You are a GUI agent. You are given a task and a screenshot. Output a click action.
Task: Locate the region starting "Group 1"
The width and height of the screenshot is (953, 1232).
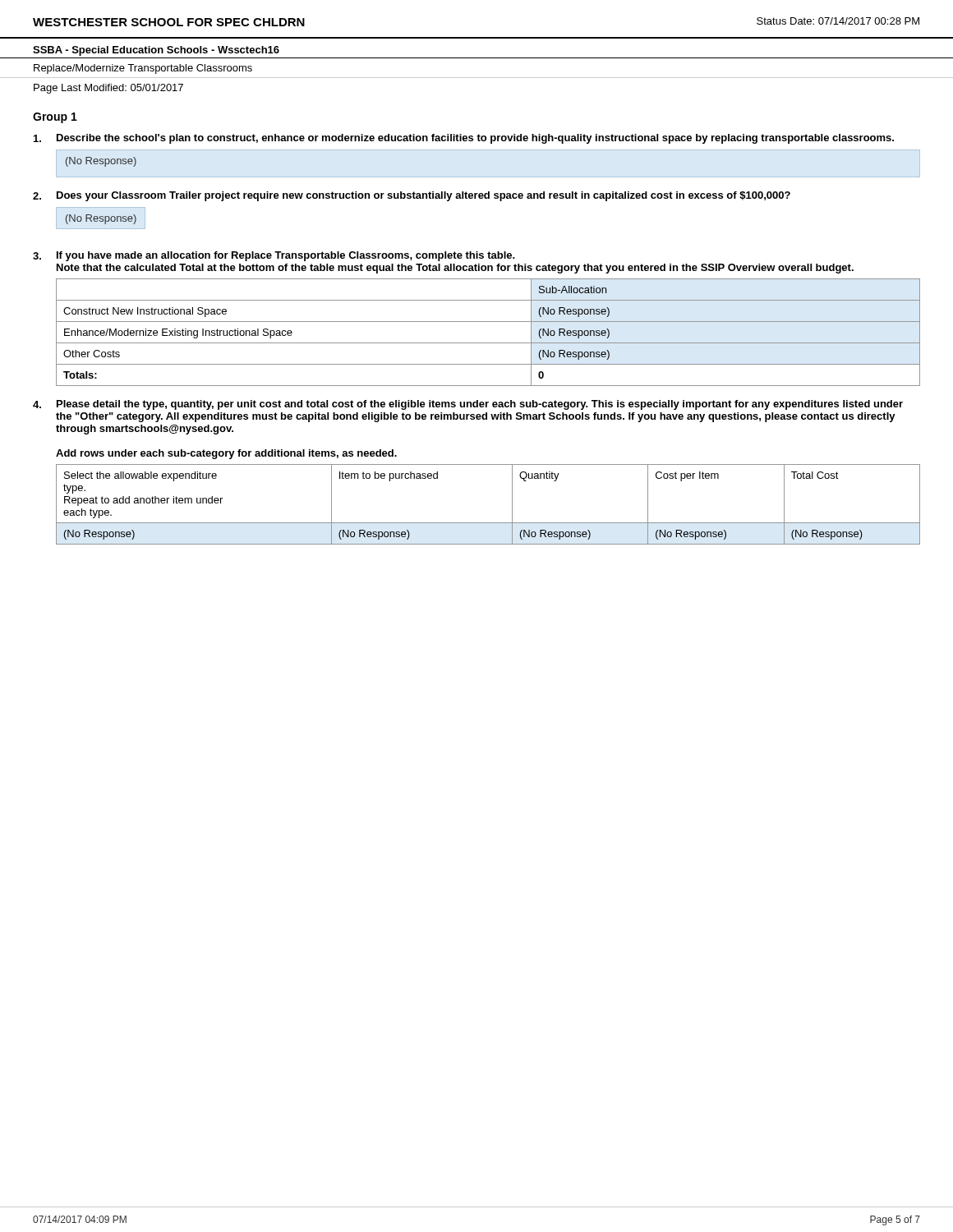pos(55,117)
